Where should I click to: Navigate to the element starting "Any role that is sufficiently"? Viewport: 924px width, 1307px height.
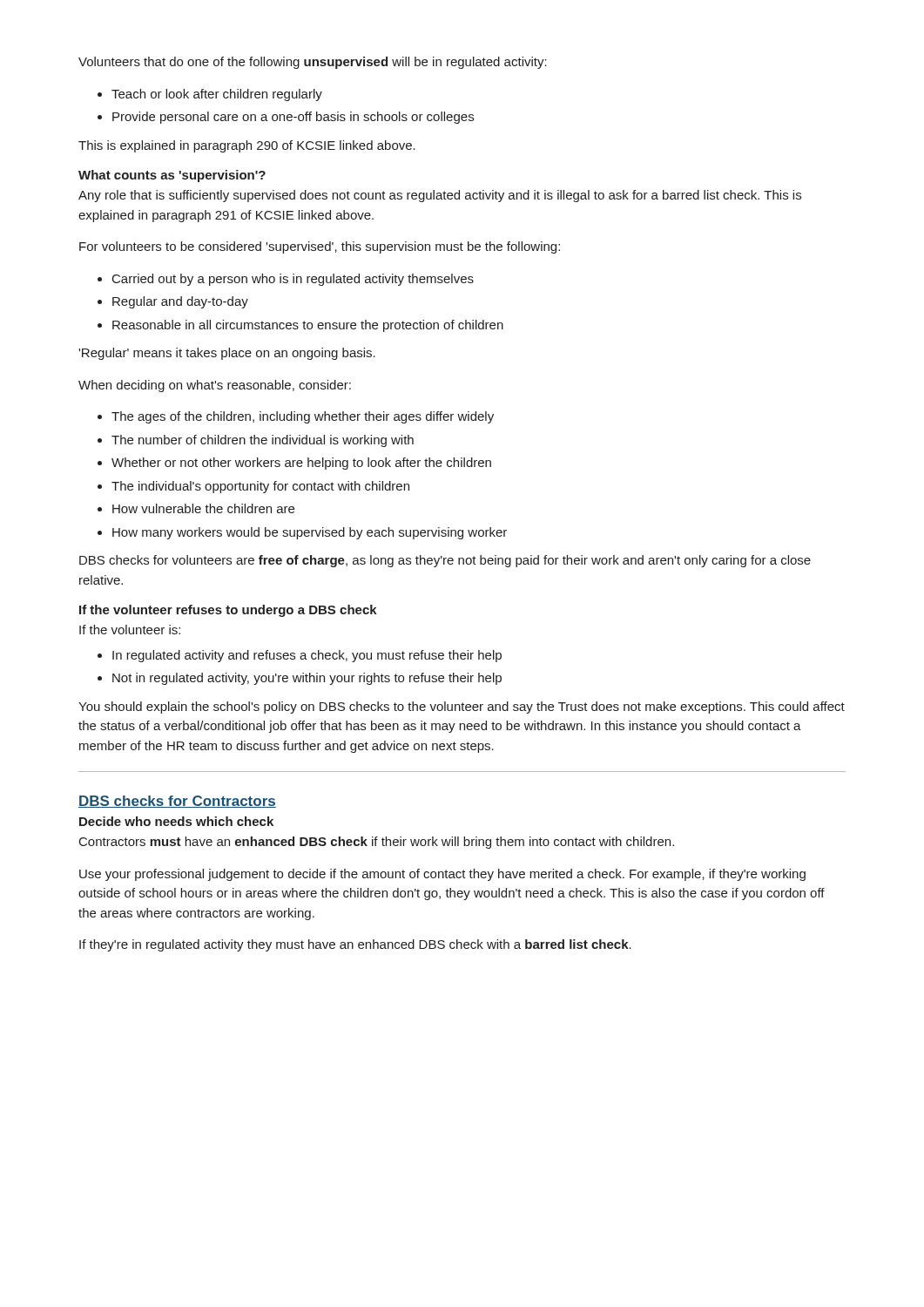click(440, 205)
